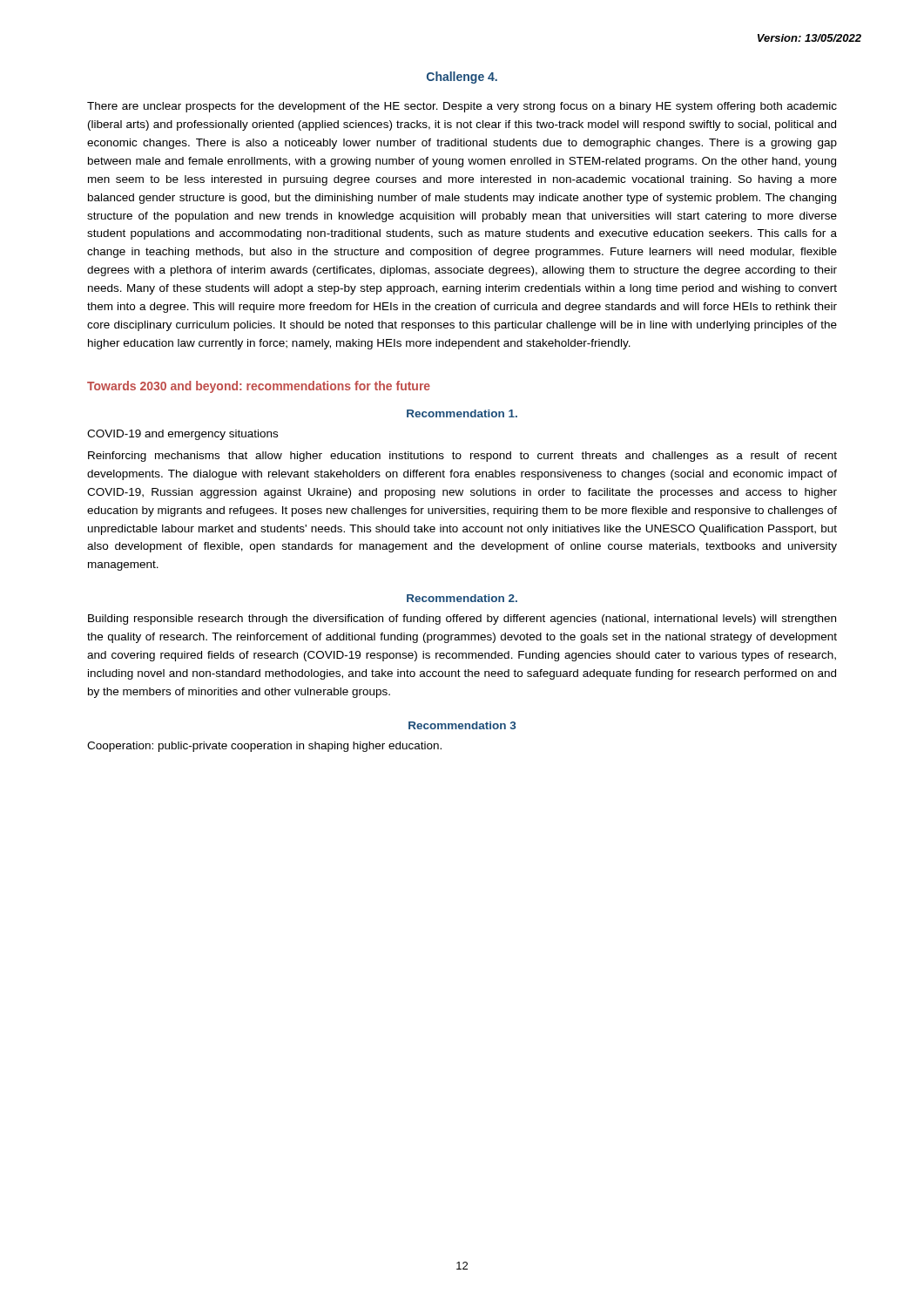Find "Recommendation 2." on this page
Screen dimensions: 1307x924
(462, 598)
